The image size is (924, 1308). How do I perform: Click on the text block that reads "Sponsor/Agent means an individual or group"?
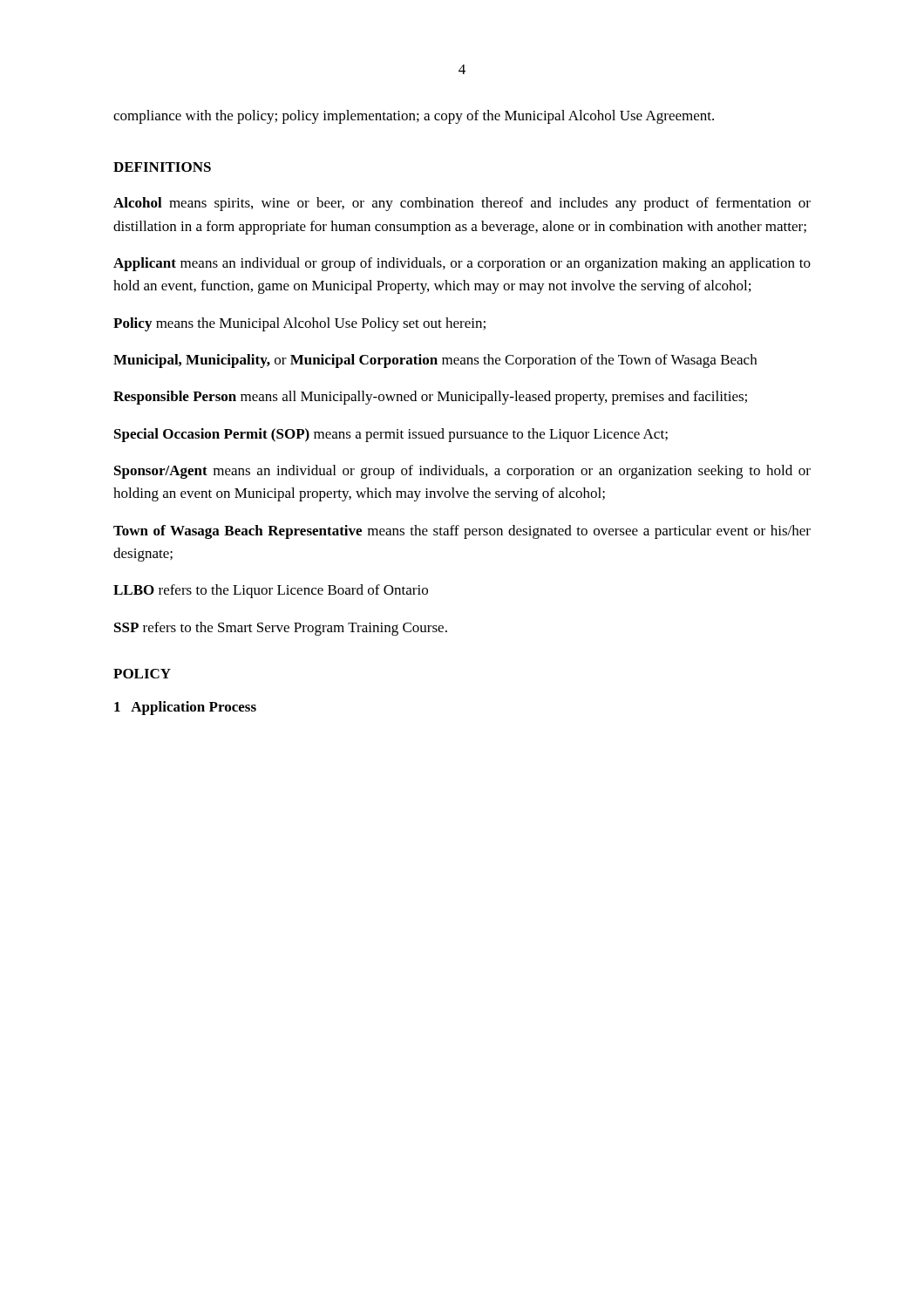(462, 482)
